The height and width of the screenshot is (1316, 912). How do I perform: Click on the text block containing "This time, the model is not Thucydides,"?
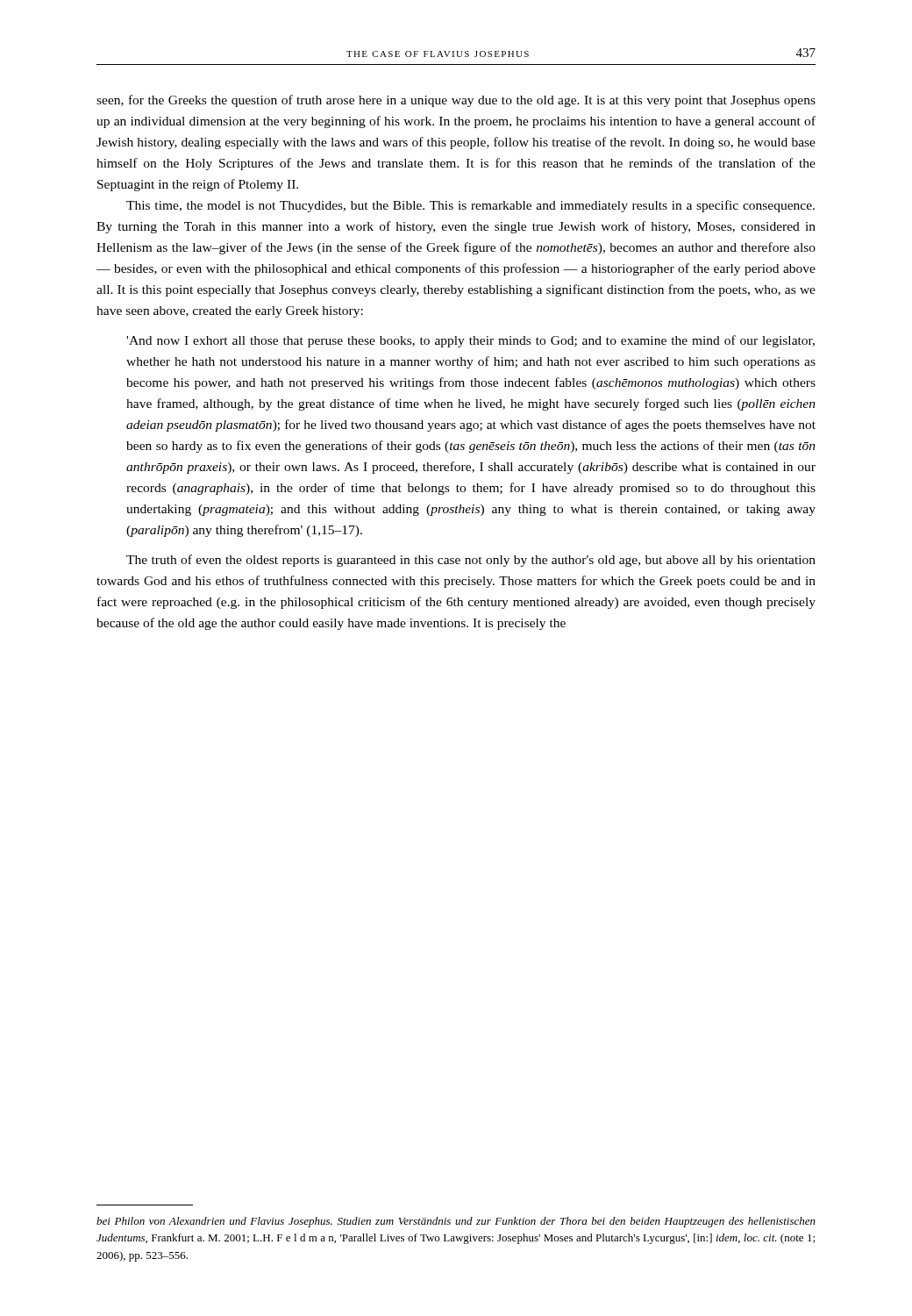tap(456, 258)
